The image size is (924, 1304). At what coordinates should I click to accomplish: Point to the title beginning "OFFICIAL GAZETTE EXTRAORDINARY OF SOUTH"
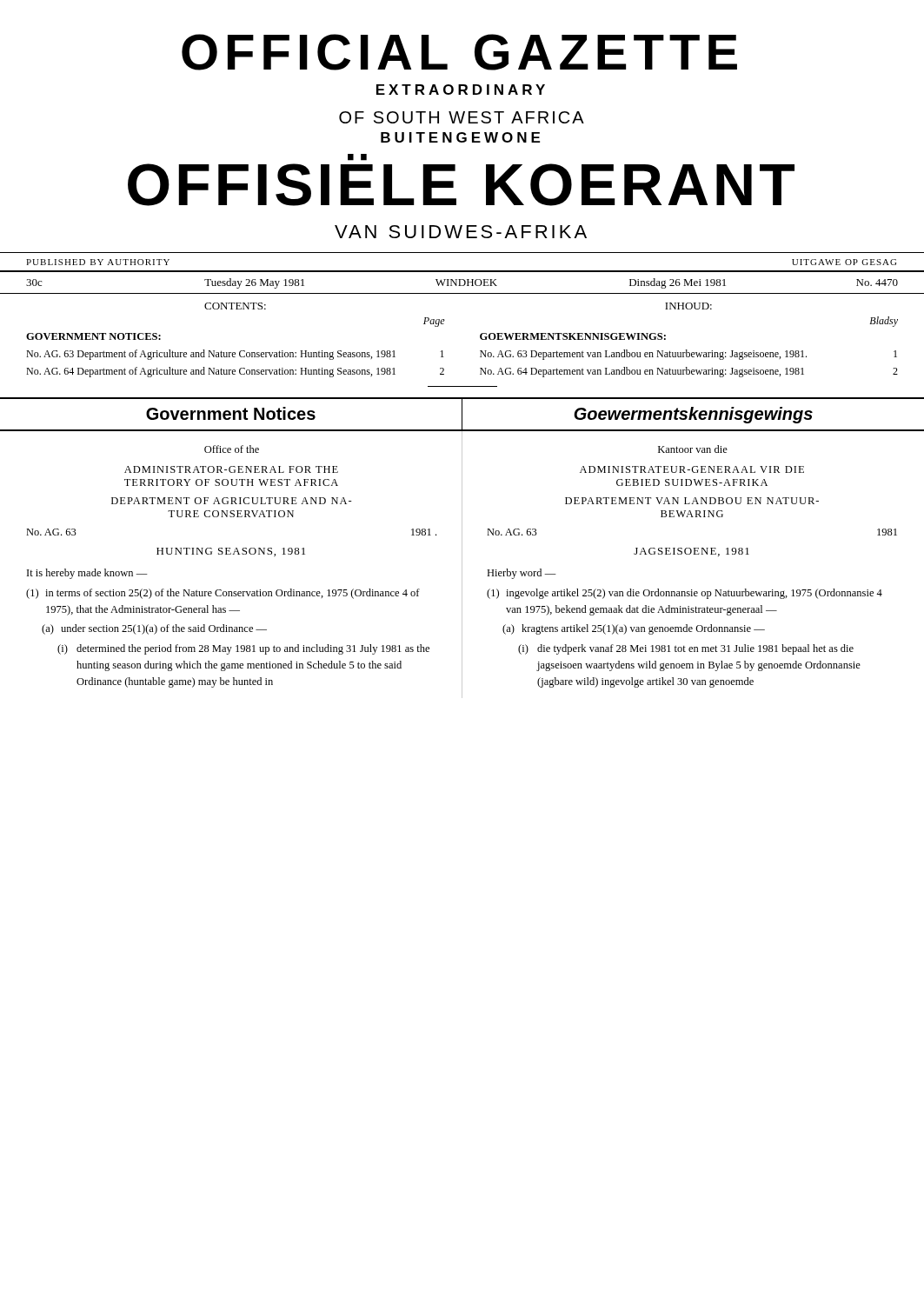[462, 133]
